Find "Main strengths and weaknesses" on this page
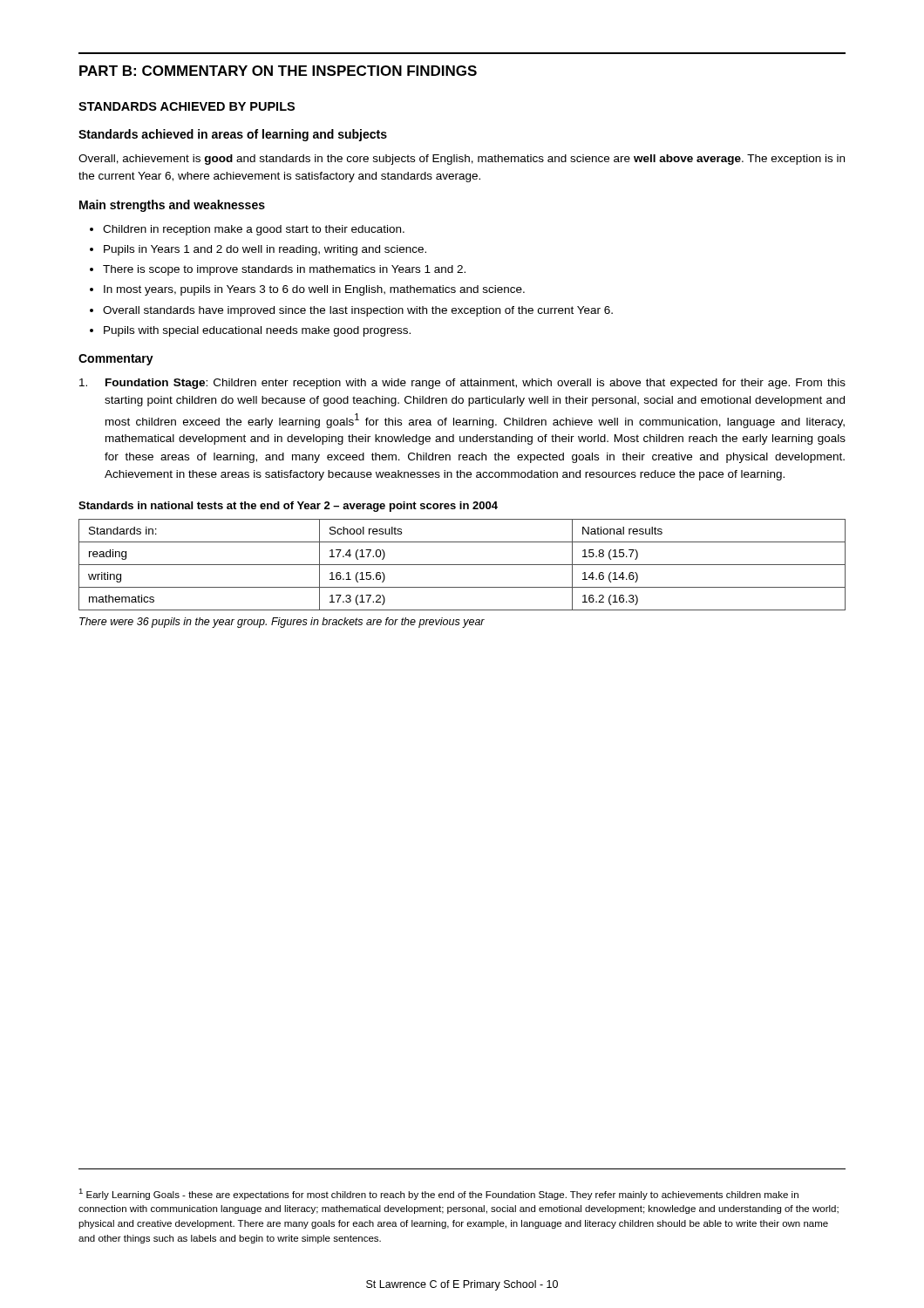924x1308 pixels. [172, 206]
